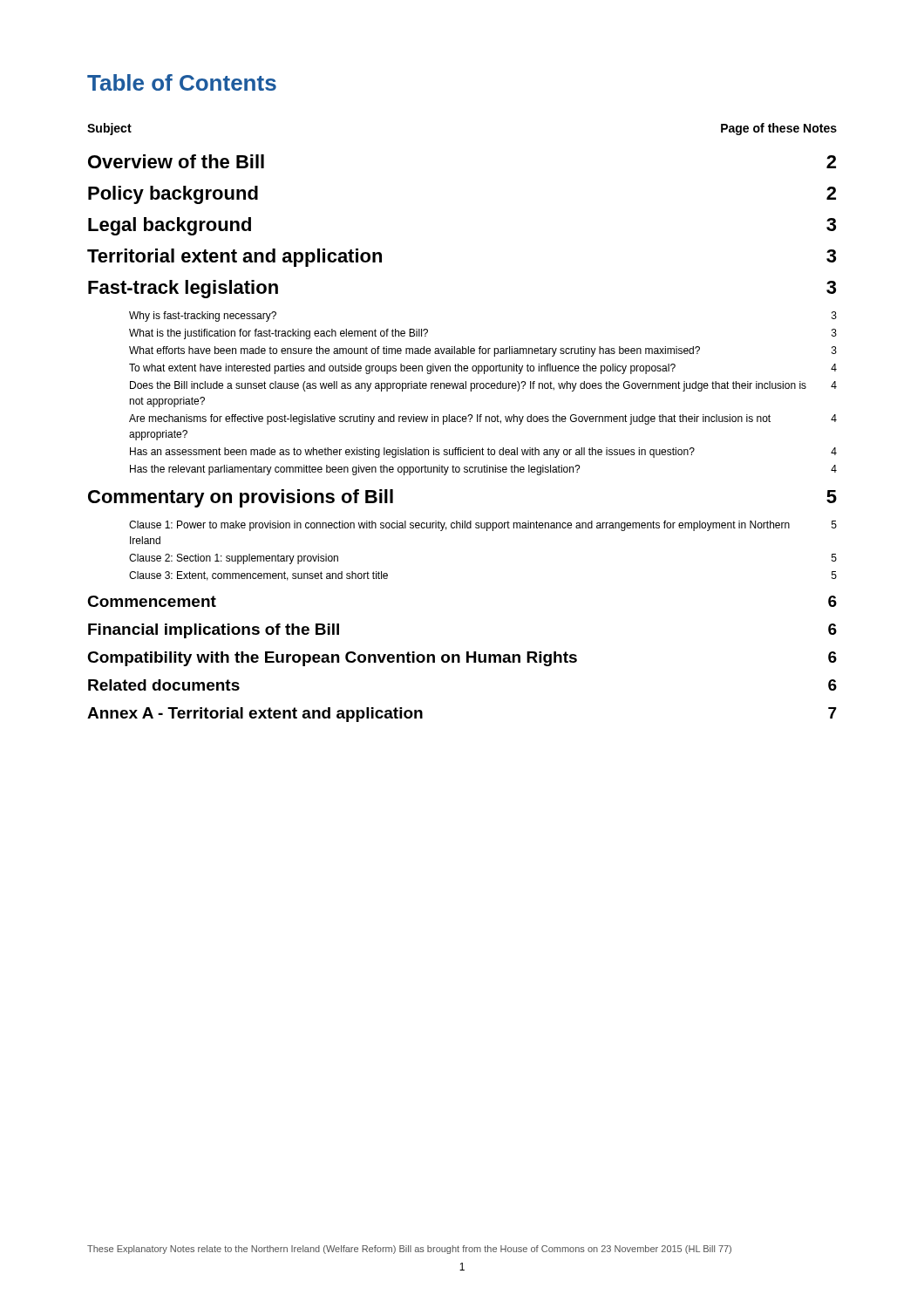This screenshot has width=924, height=1308.
Task: Locate the text that reads "Subject Page of these Notes"
Action: 109,129
